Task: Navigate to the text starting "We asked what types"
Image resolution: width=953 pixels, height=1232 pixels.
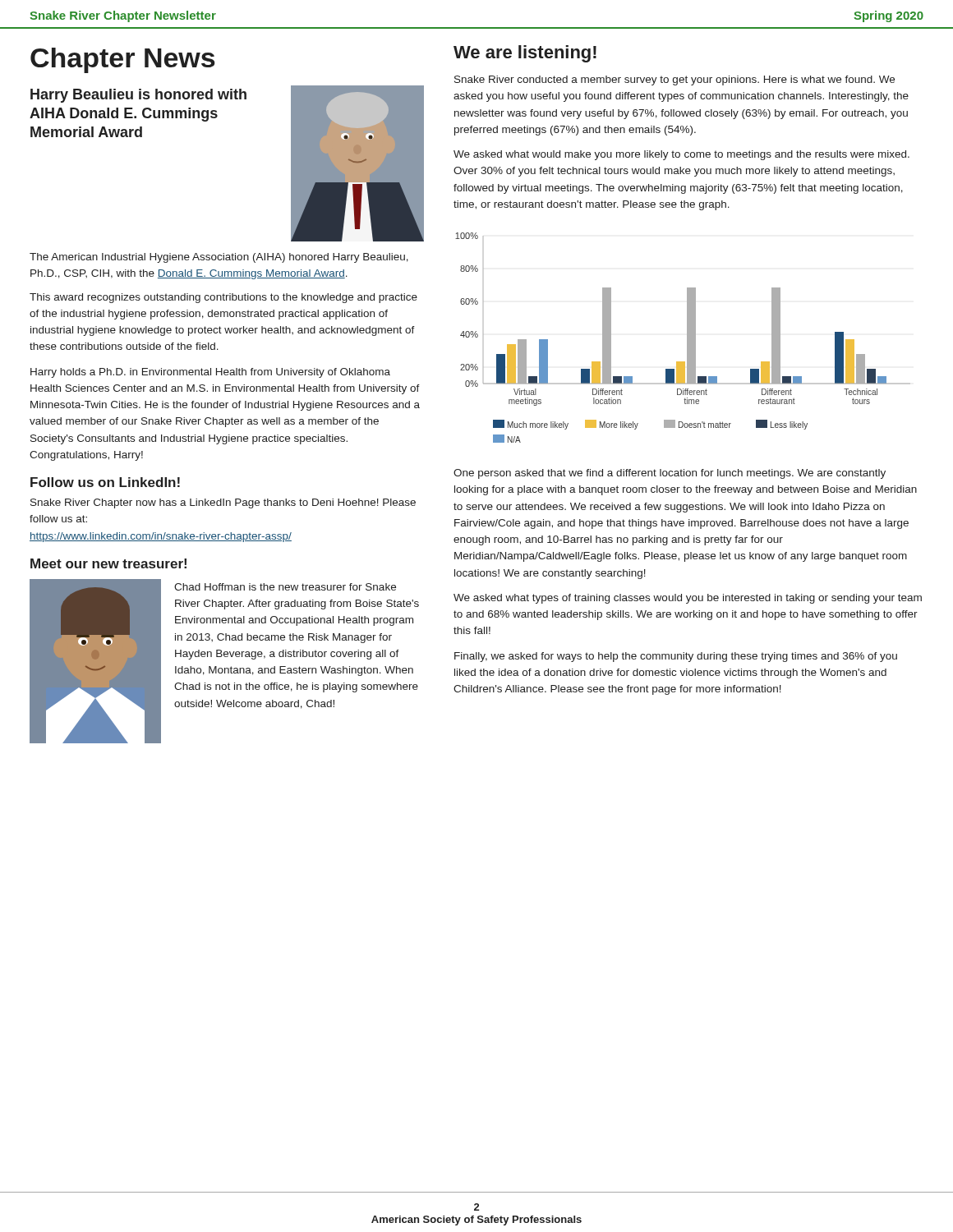Action: click(x=688, y=614)
